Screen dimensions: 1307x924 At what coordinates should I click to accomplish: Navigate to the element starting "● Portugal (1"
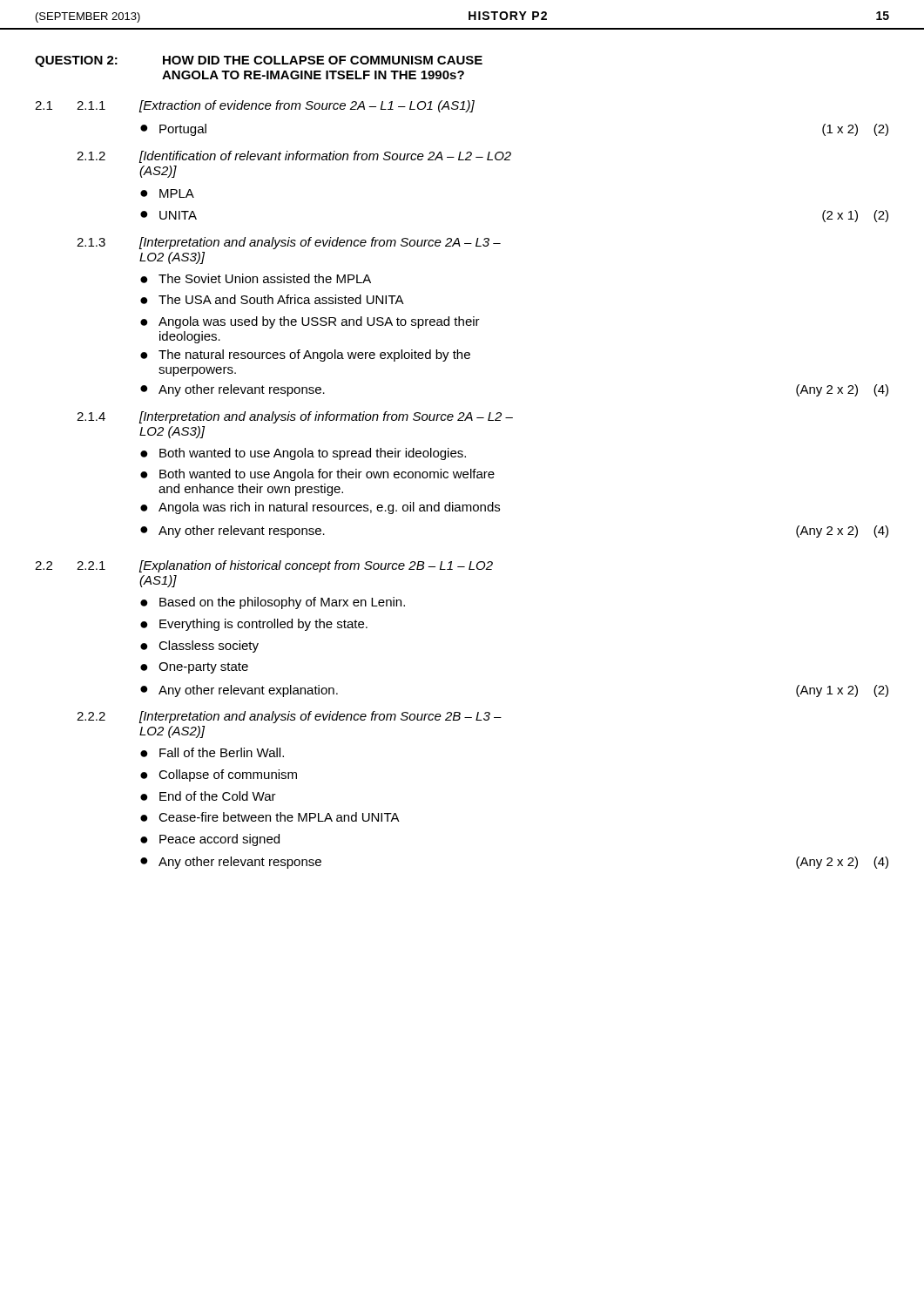click(169, 129)
